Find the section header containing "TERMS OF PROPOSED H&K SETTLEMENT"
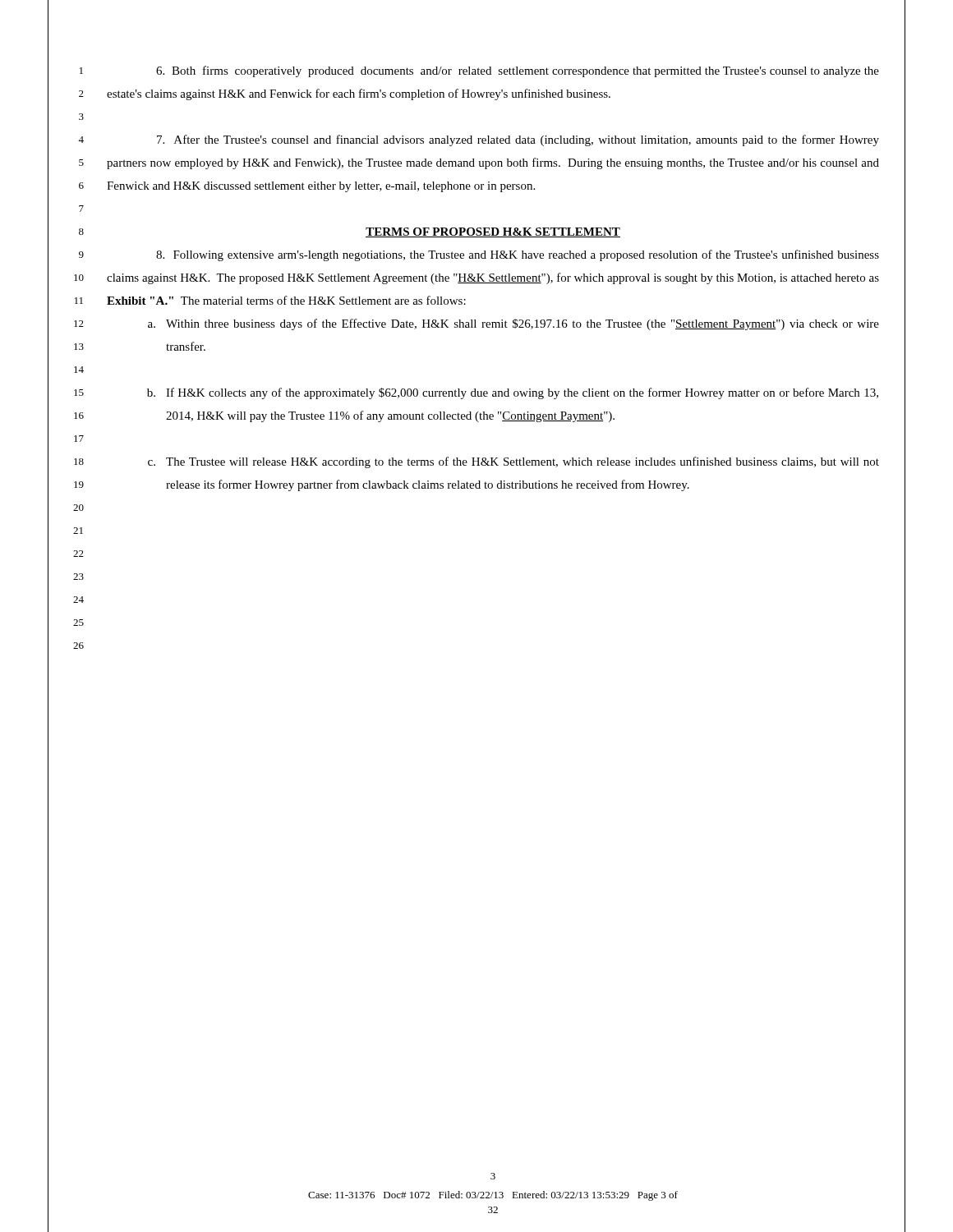The width and height of the screenshot is (953, 1232). point(493,232)
